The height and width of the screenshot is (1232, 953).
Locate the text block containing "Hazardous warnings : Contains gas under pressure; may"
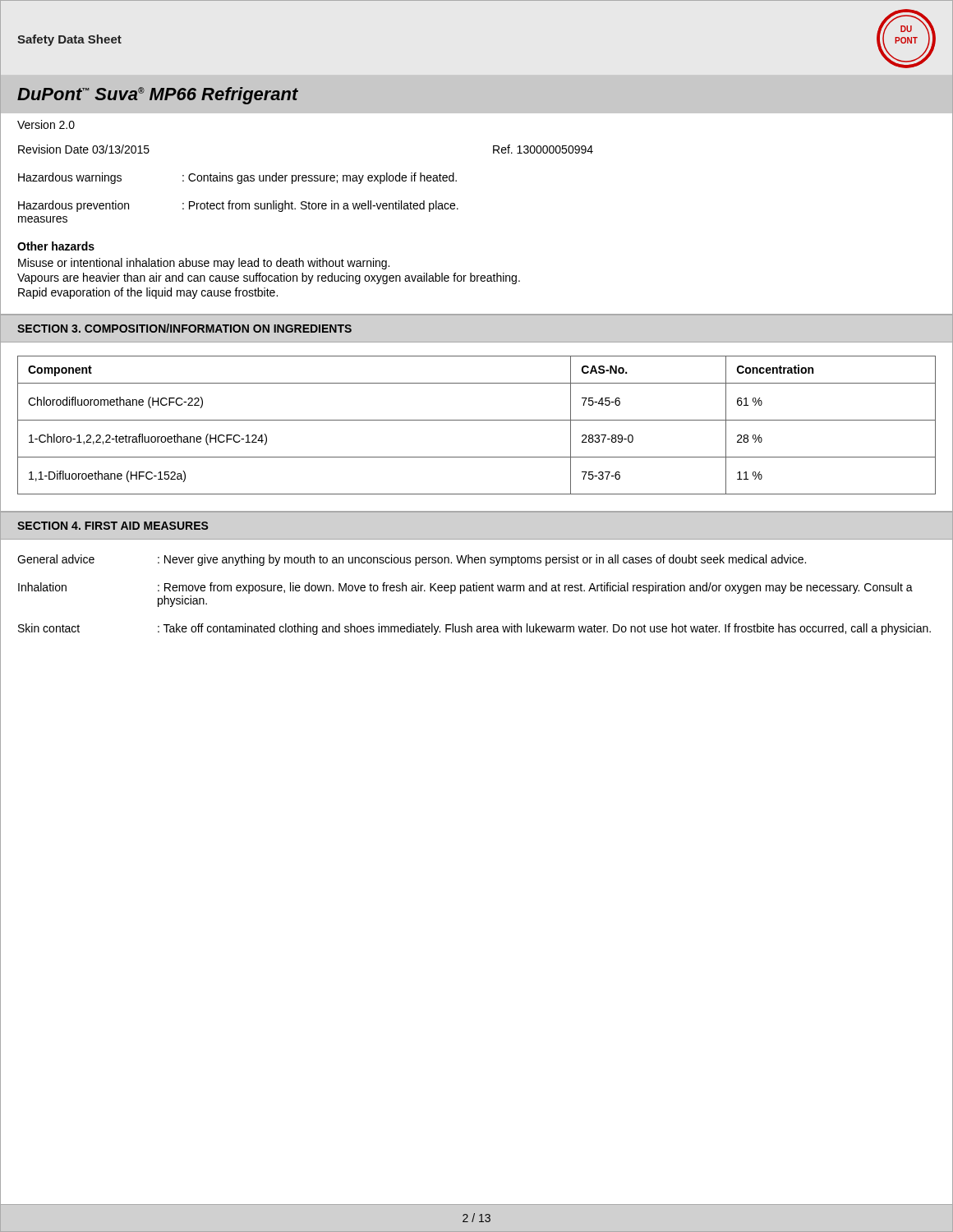click(x=237, y=178)
